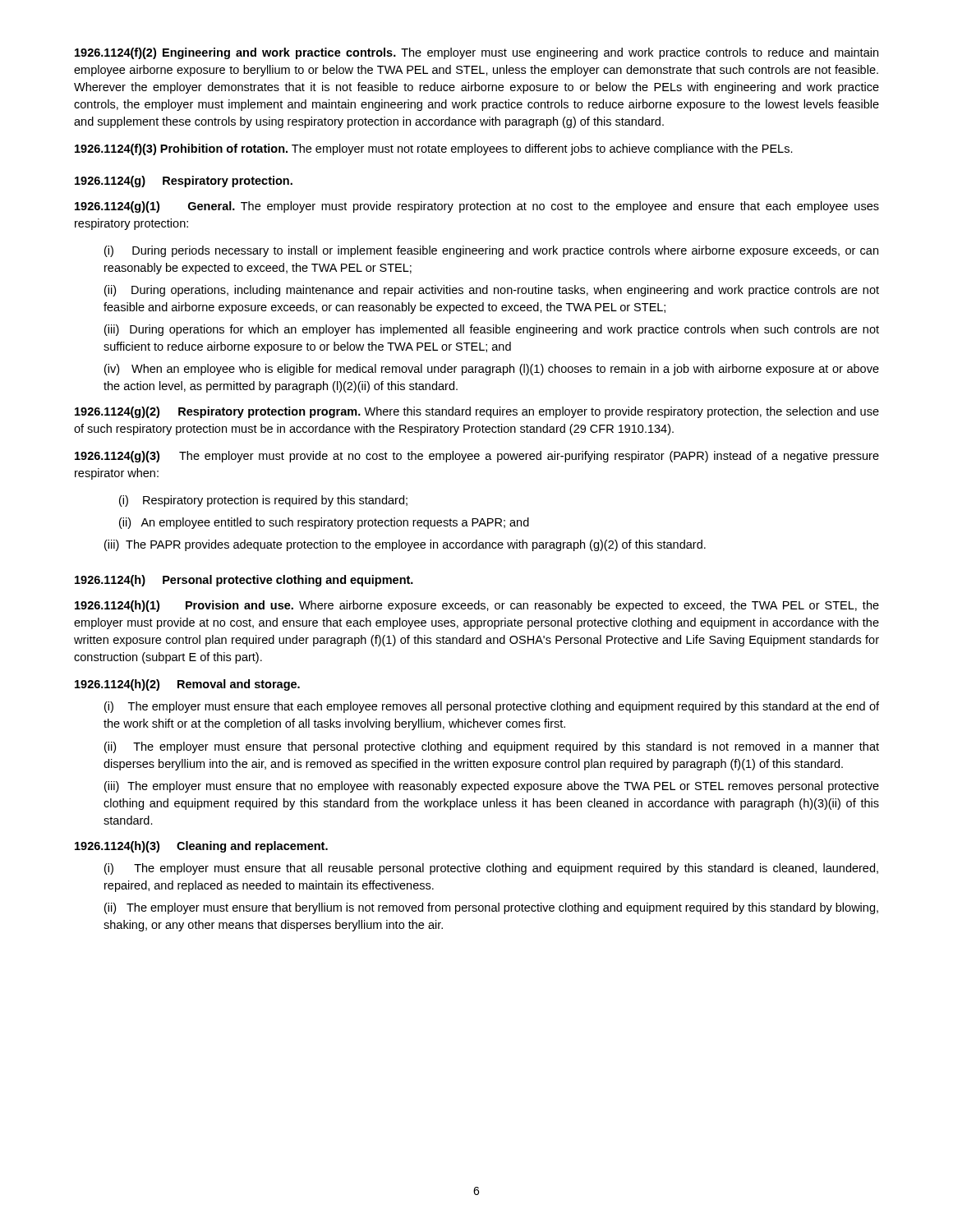Select the text block that says "1124(h)(1) Provision and use. Where airborne exposure exceeds,"
Viewport: 953px width, 1232px height.
(x=476, y=632)
